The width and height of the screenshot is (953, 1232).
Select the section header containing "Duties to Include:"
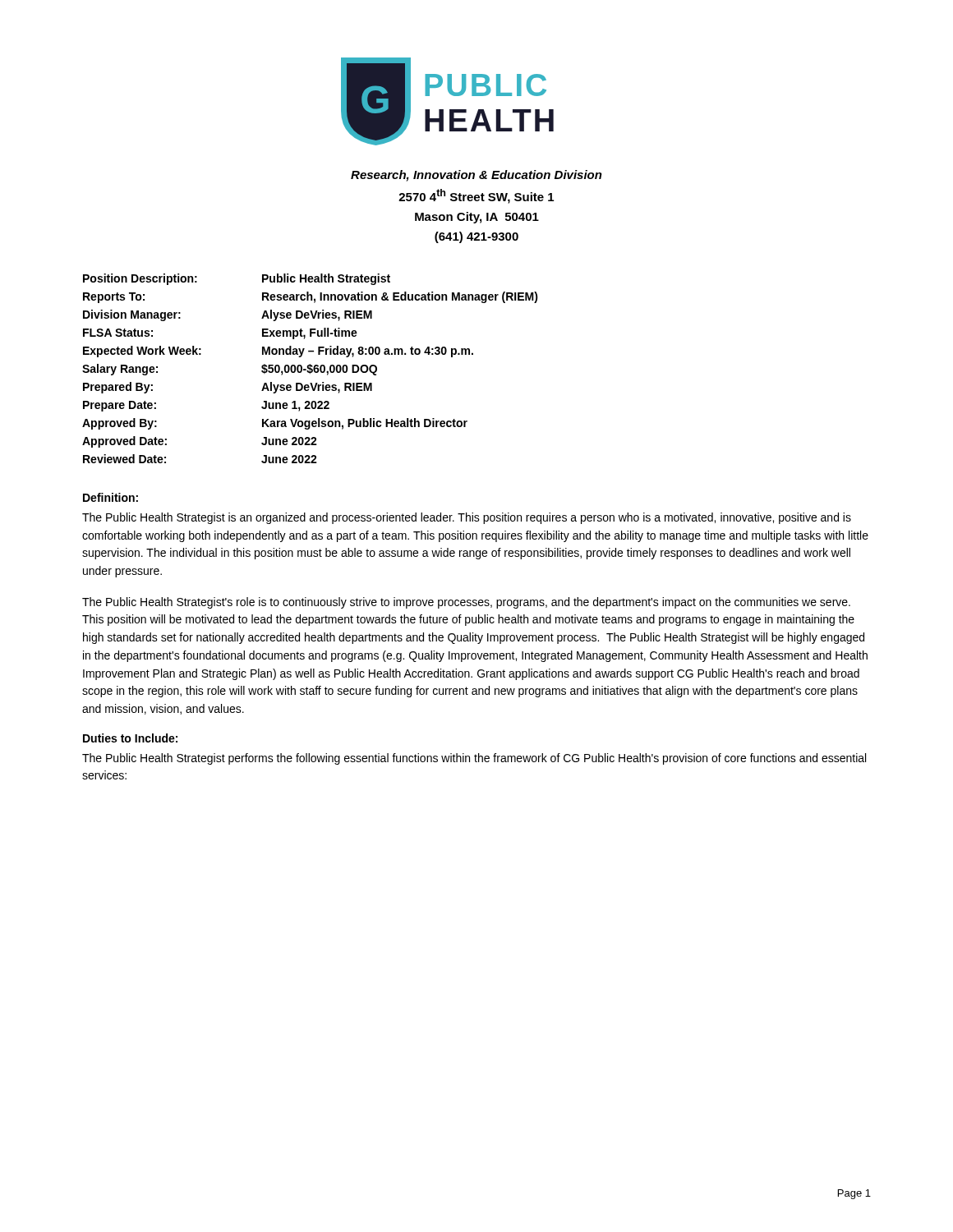click(130, 738)
